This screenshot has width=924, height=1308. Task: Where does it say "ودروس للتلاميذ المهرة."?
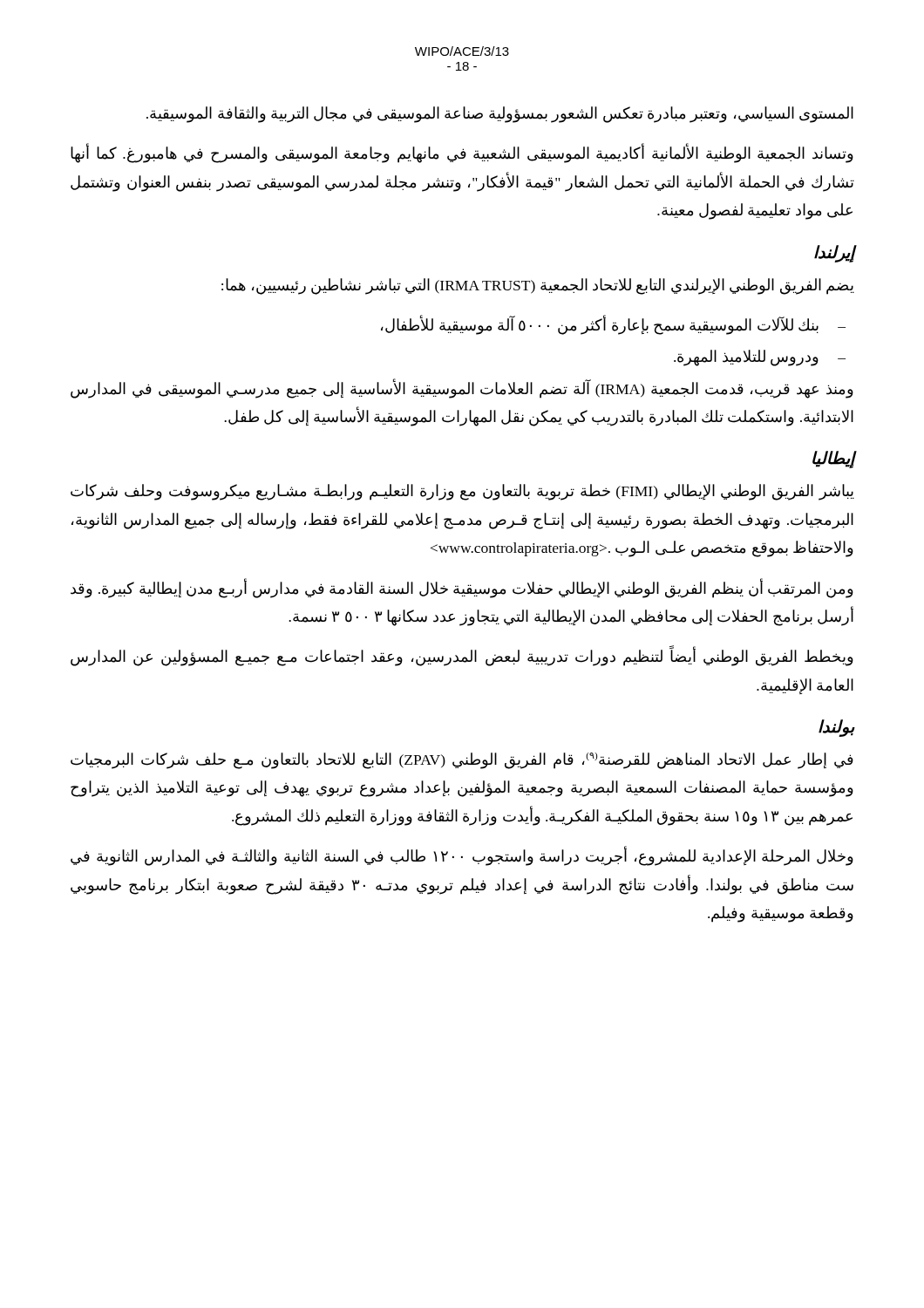(x=746, y=357)
